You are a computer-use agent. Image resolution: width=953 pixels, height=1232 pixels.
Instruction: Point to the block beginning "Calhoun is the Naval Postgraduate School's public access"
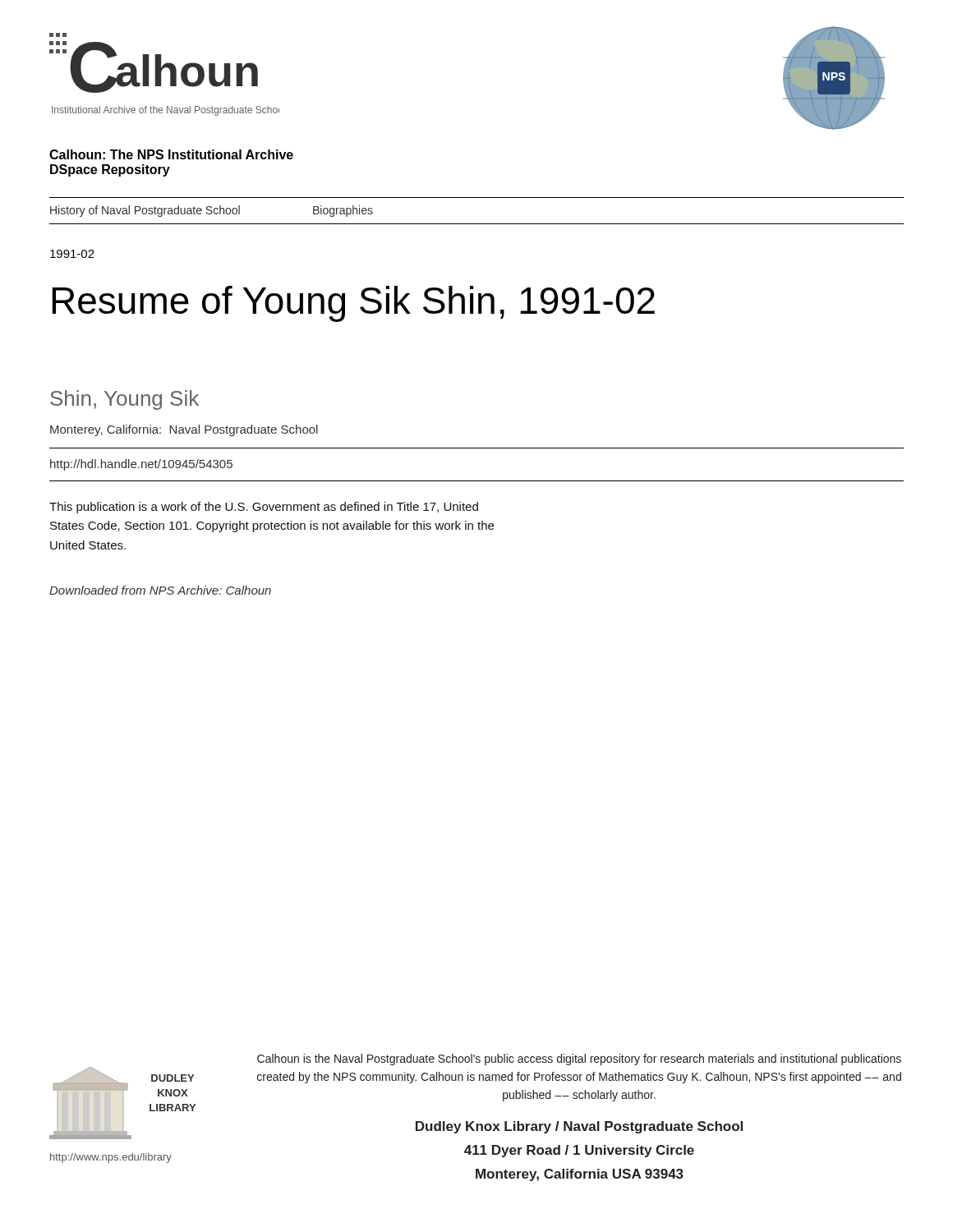tap(579, 1120)
